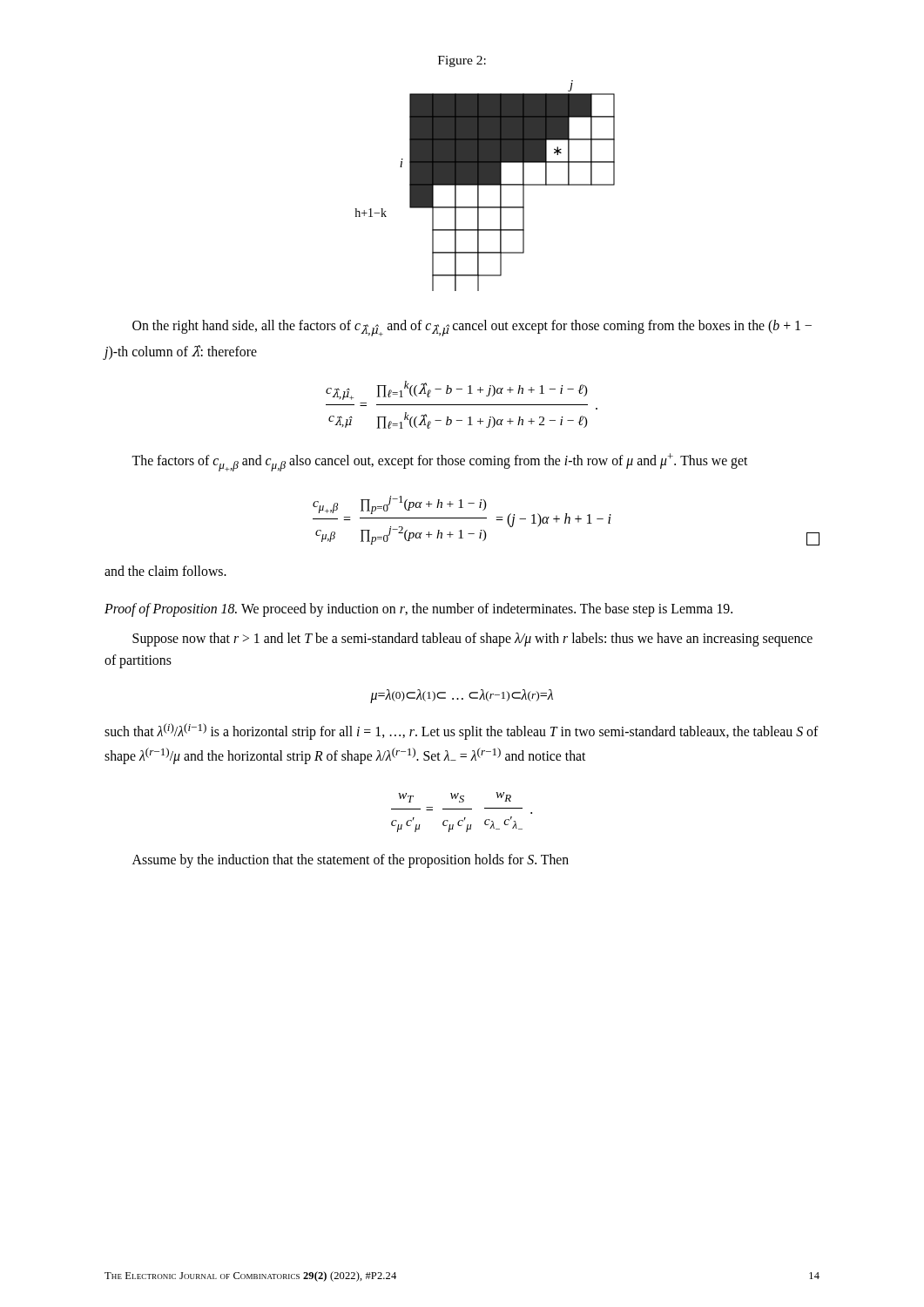
Task: Find the text block starting "Proof of Proposition"
Action: pos(419,608)
